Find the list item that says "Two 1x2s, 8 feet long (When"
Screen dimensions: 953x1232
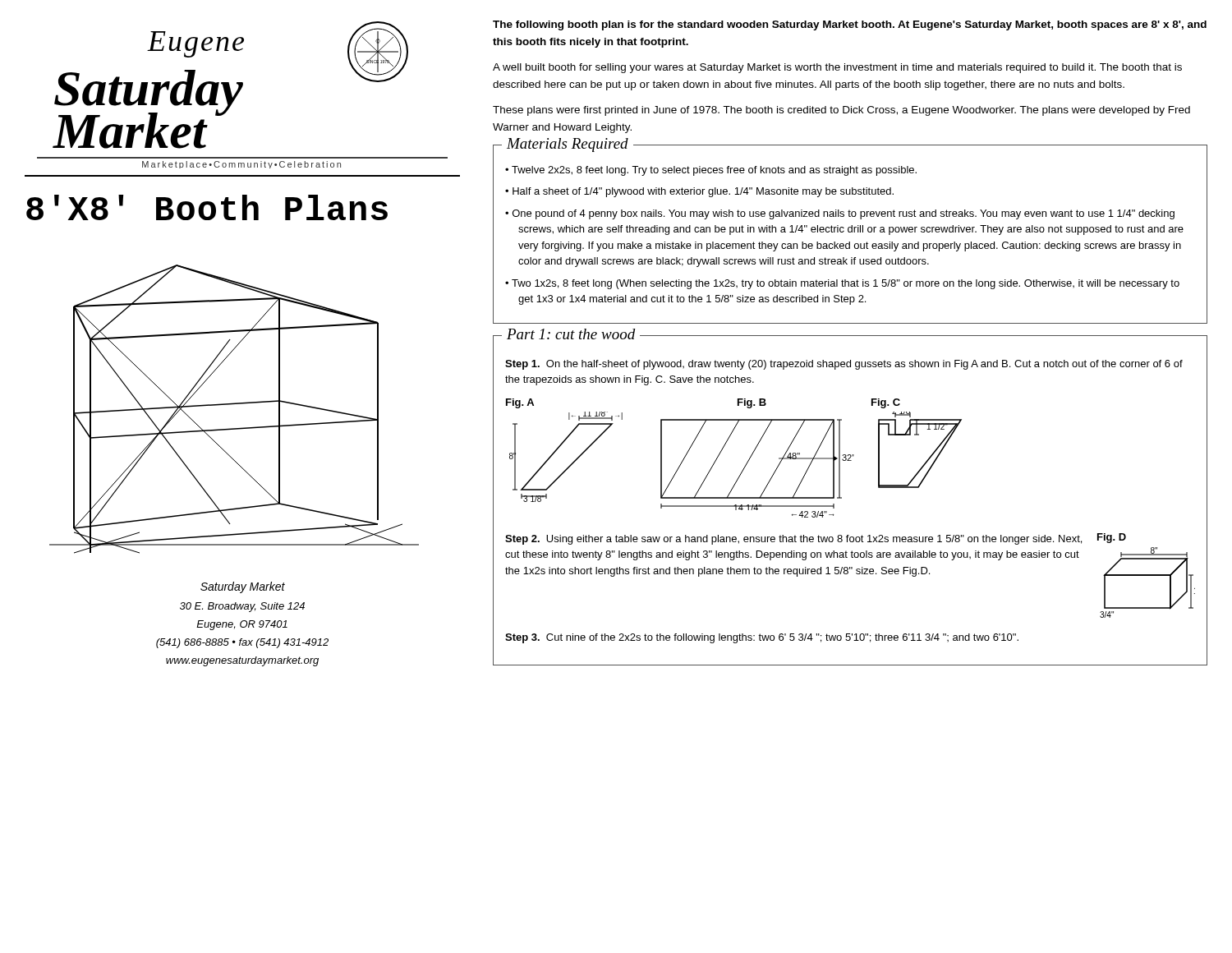846,291
